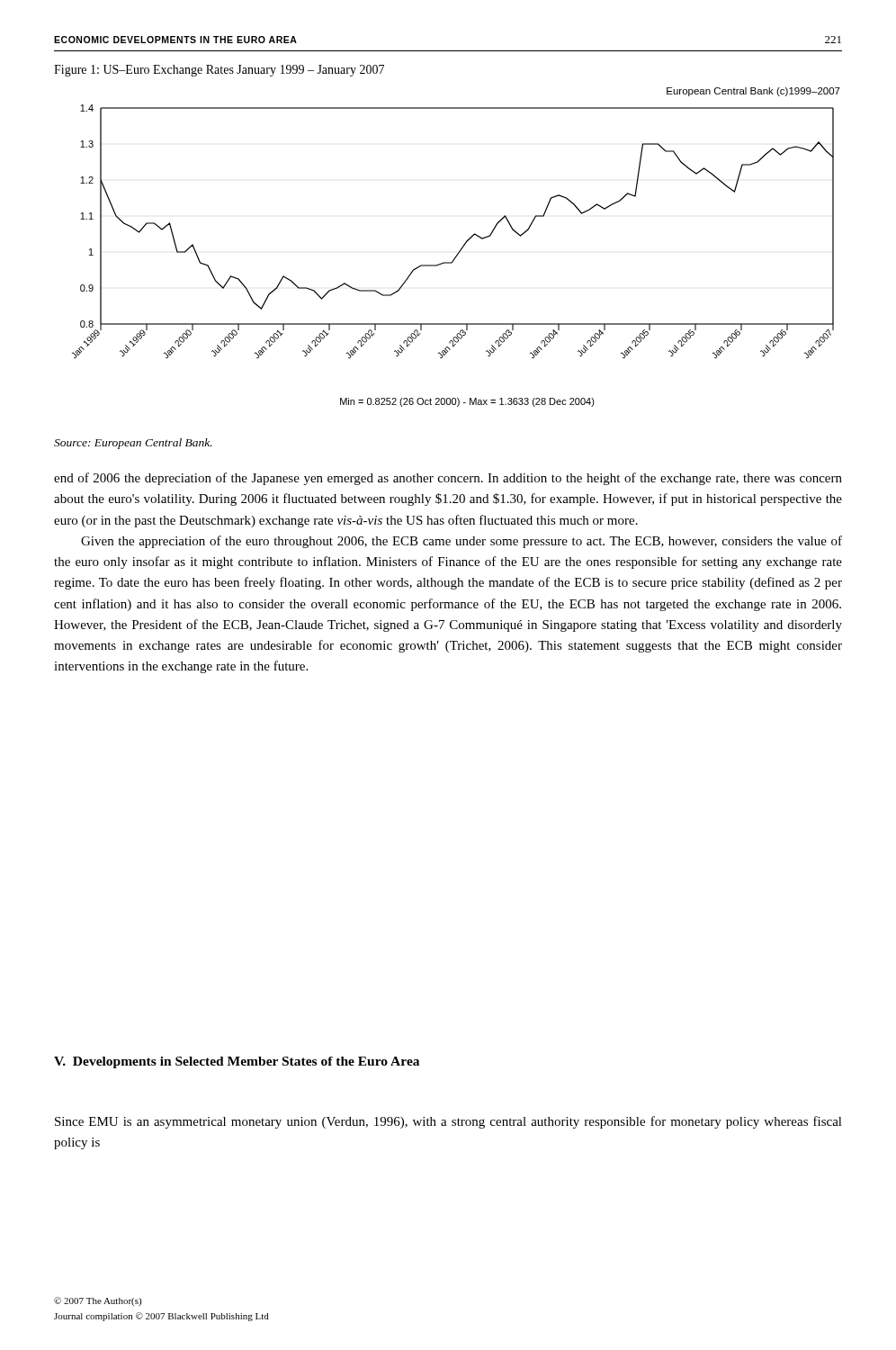Select the line chart

point(448,261)
